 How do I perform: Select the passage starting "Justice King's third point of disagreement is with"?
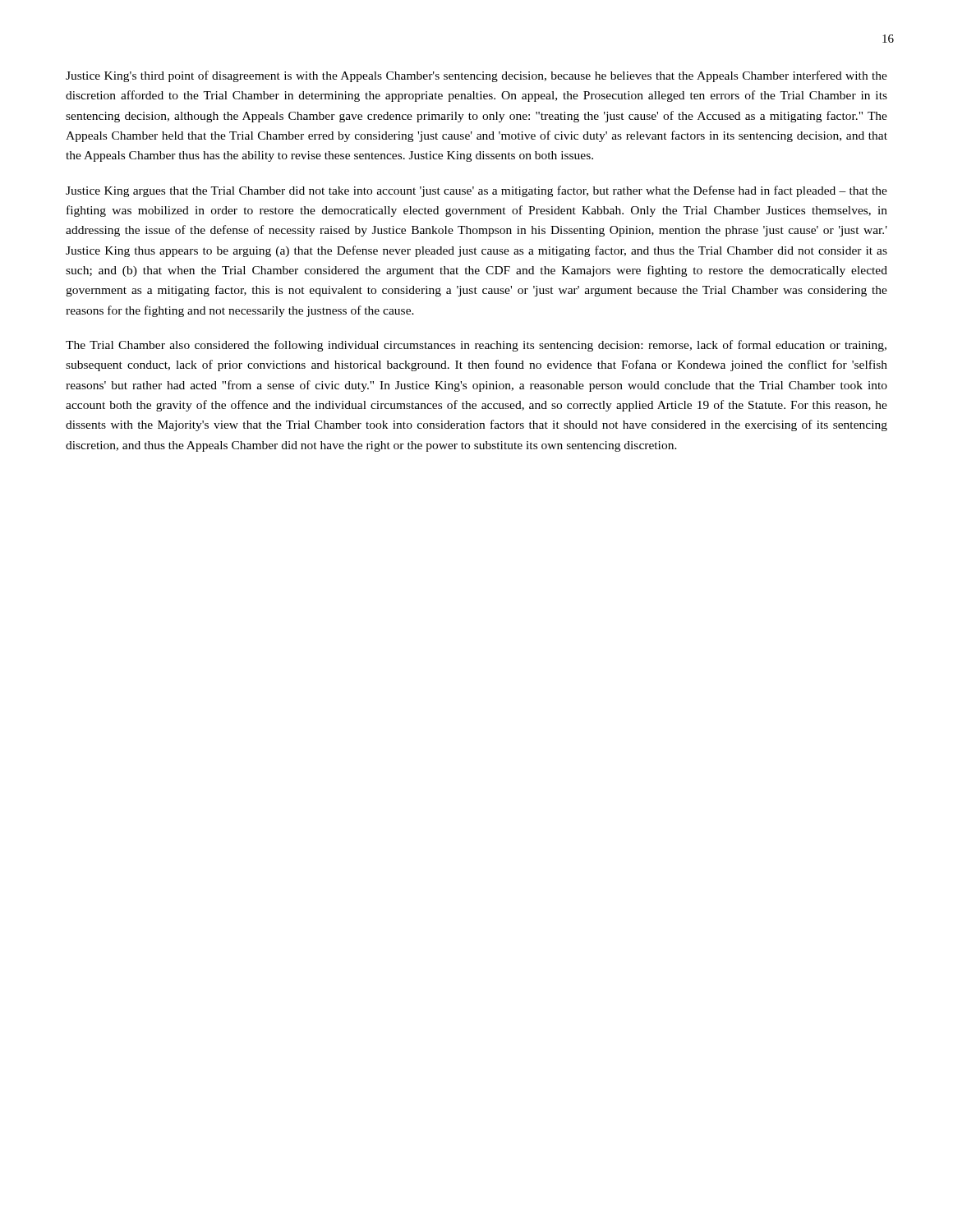tap(476, 115)
